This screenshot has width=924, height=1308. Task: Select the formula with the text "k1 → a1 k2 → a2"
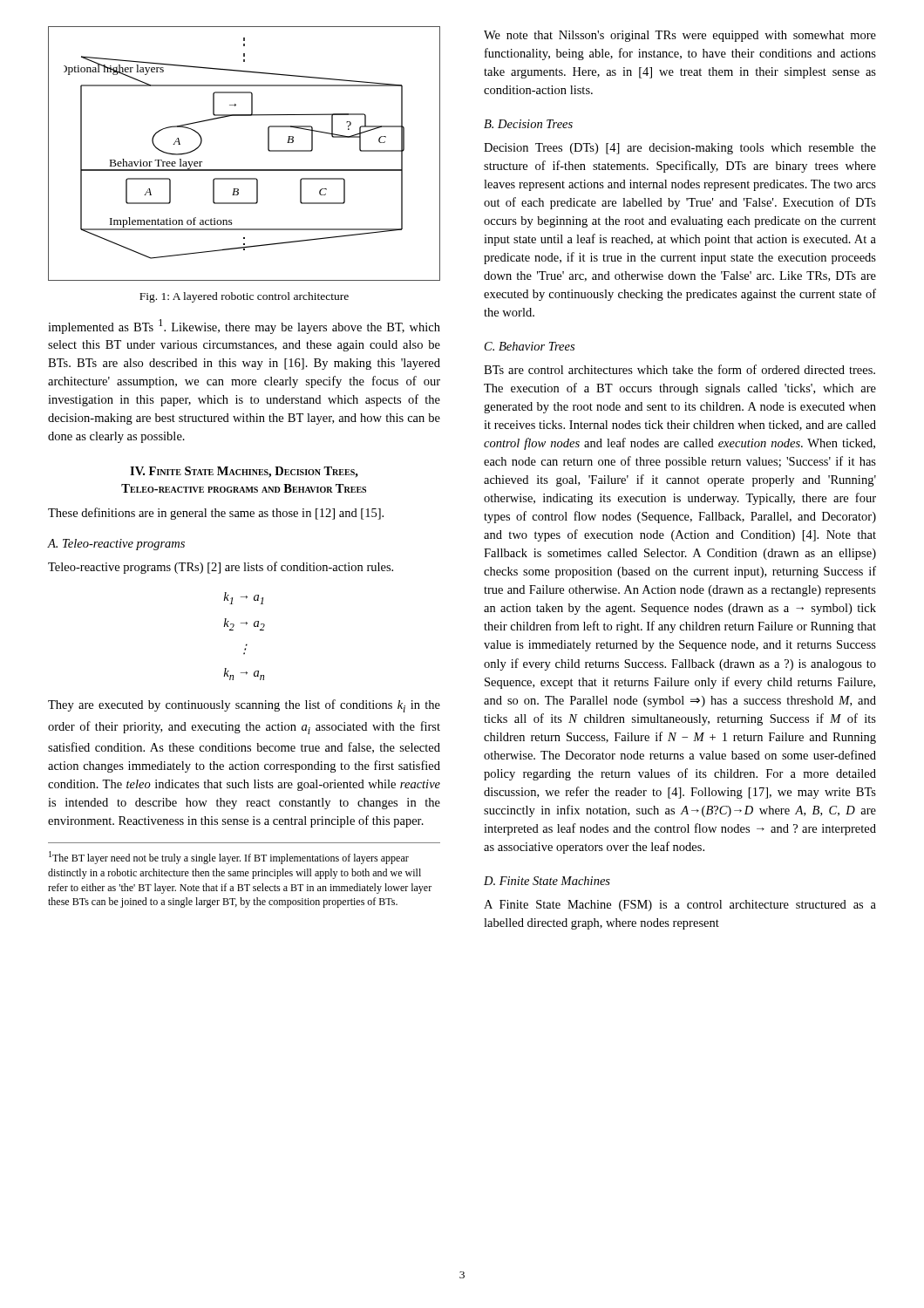(x=244, y=636)
